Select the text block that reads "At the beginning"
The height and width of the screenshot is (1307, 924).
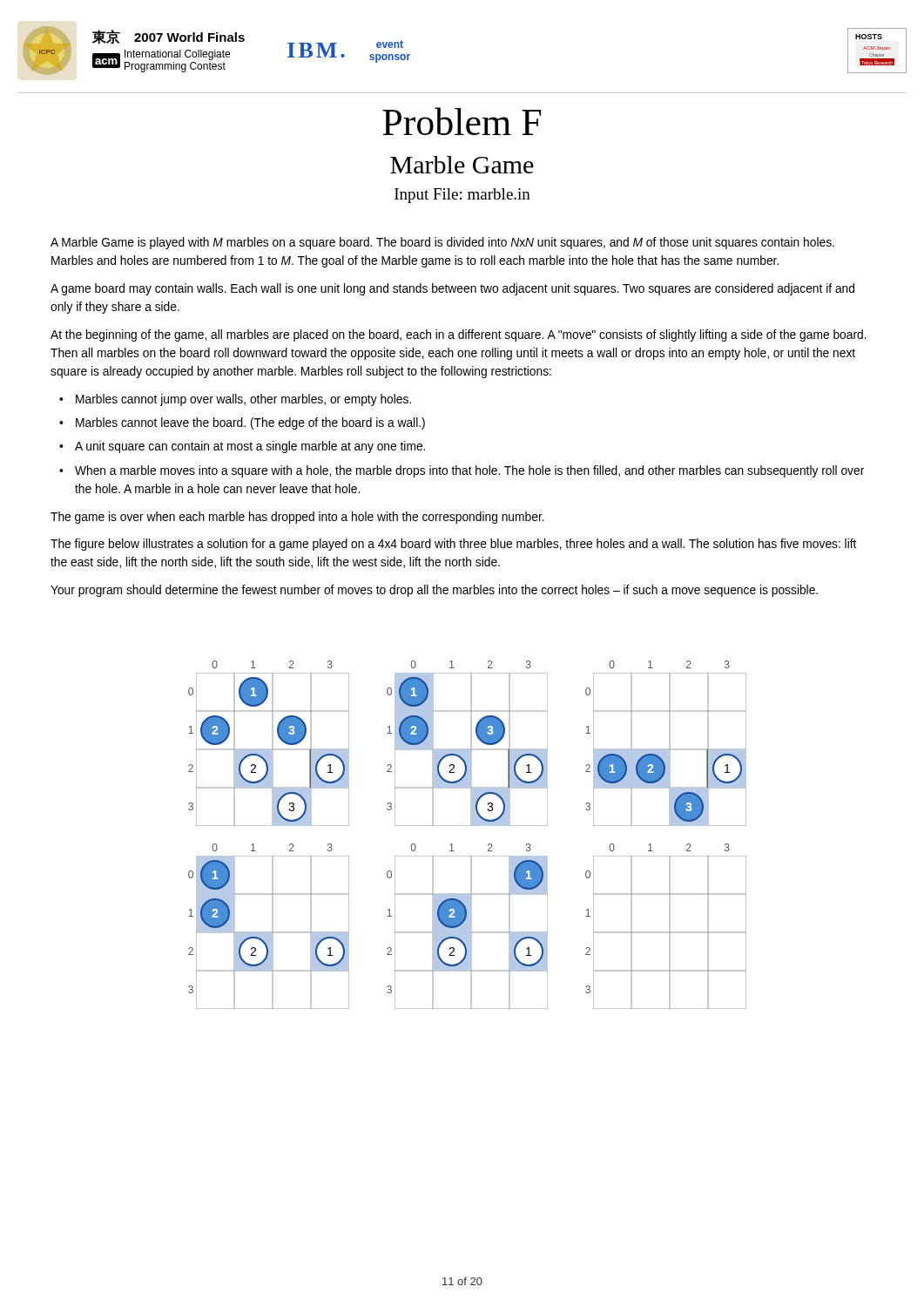point(459,353)
